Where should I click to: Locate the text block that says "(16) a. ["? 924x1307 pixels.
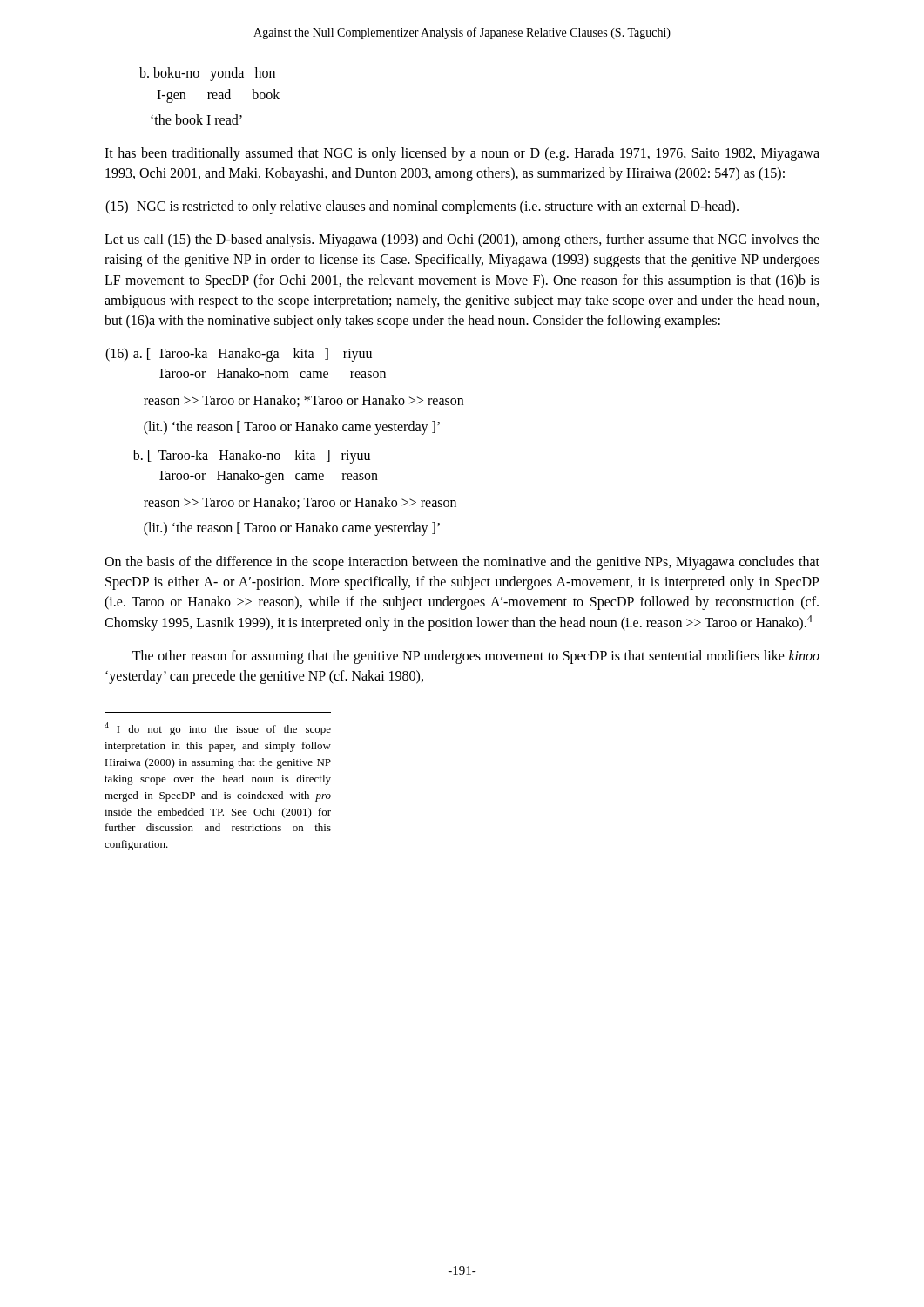[285, 441]
